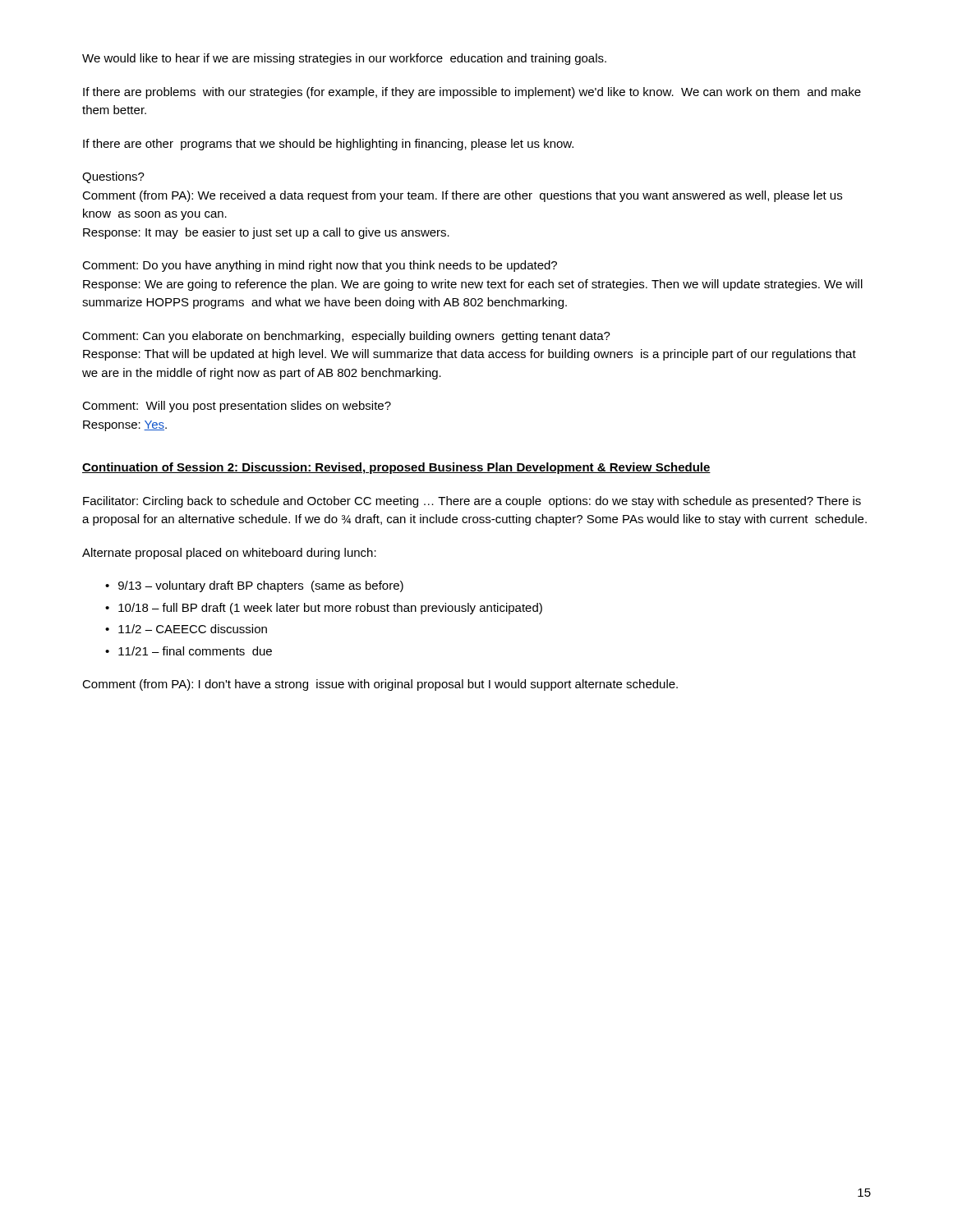Locate the text block with the text "Facilitator: Circling back to schedule and"
The width and height of the screenshot is (953, 1232).
click(475, 509)
